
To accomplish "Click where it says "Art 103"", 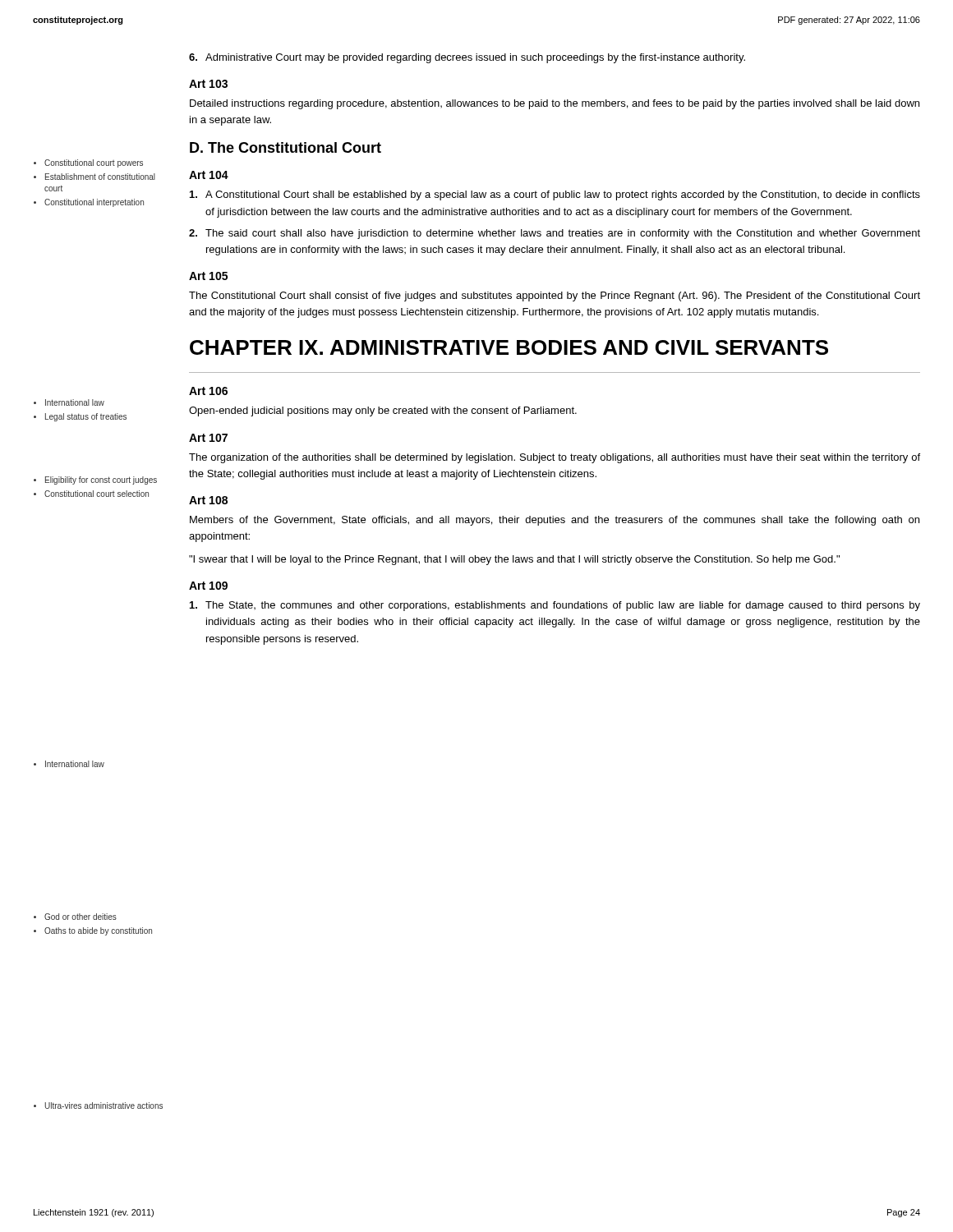I will click(208, 84).
